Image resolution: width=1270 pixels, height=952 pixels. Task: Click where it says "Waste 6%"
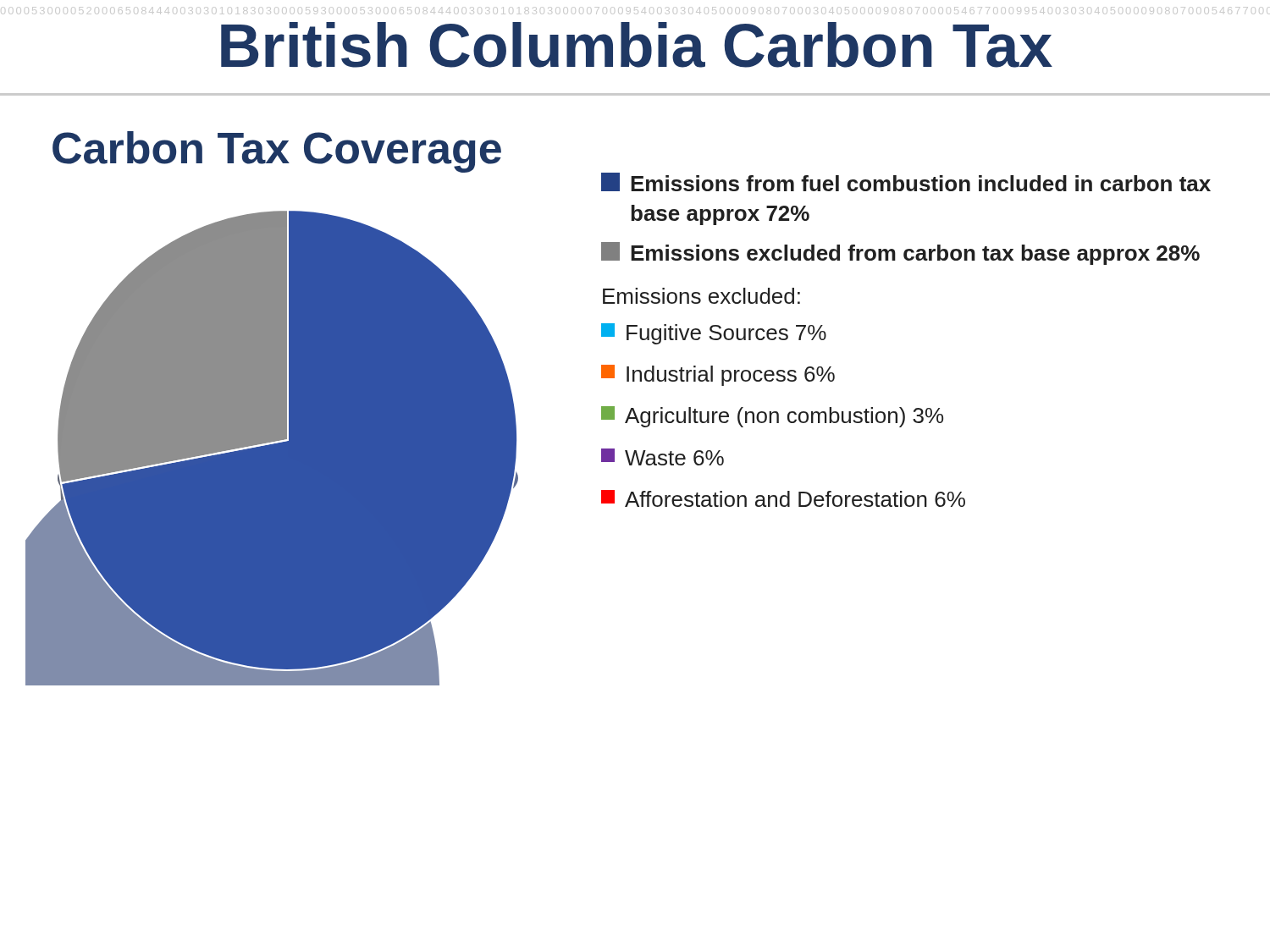coord(663,458)
